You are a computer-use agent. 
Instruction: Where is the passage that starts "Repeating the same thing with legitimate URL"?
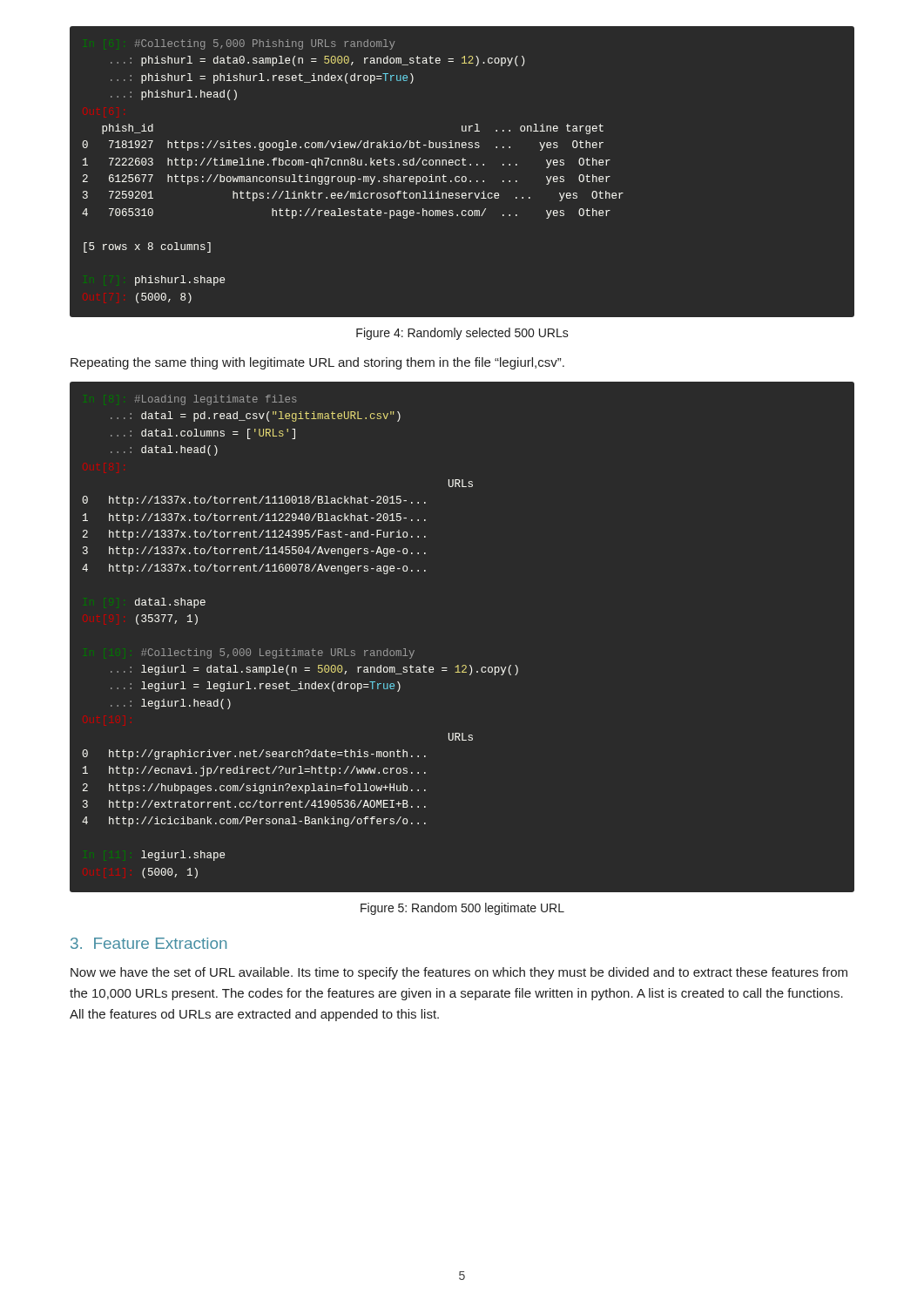click(x=317, y=362)
